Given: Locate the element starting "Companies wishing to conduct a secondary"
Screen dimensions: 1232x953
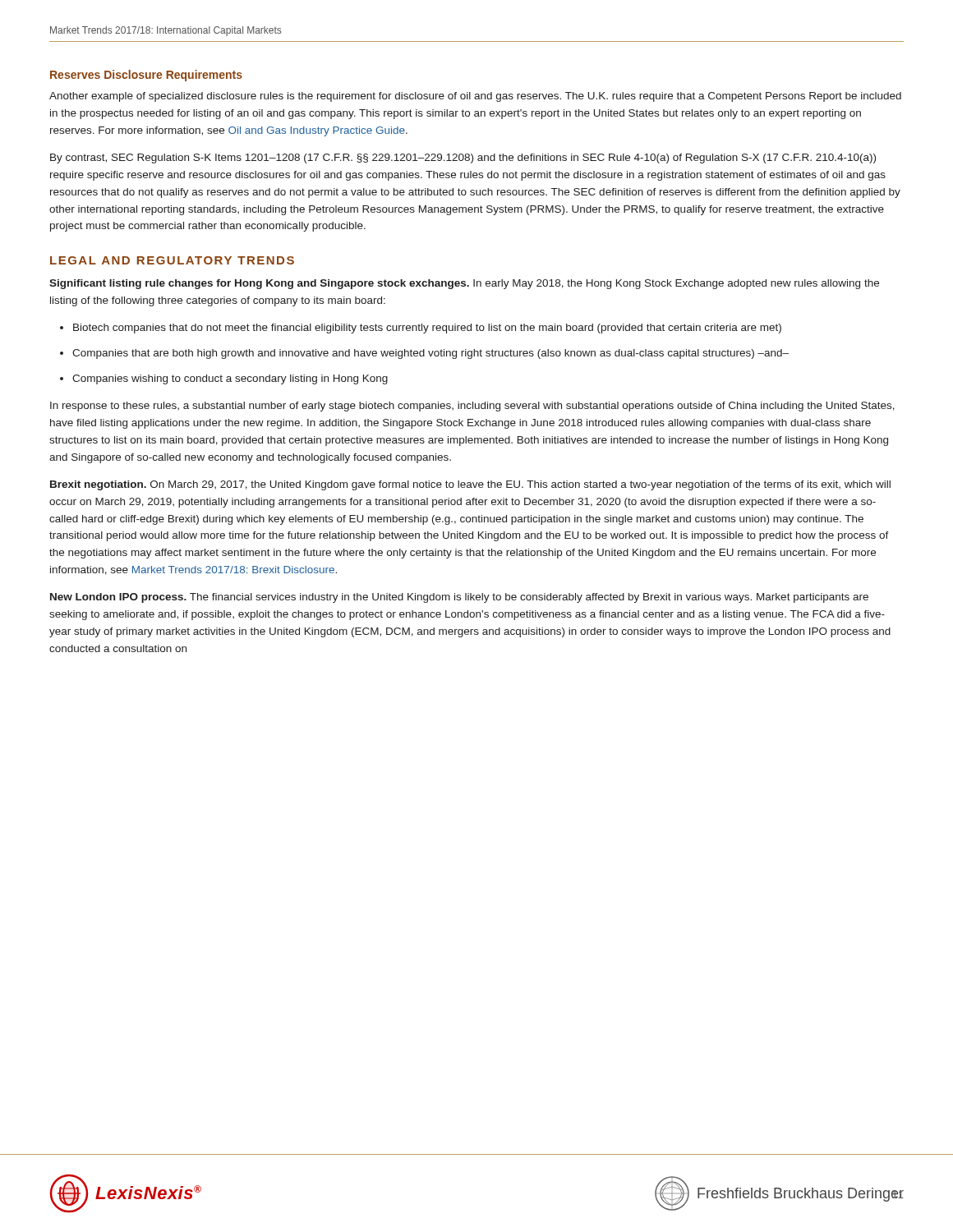Looking at the screenshot, I should point(230,378).
